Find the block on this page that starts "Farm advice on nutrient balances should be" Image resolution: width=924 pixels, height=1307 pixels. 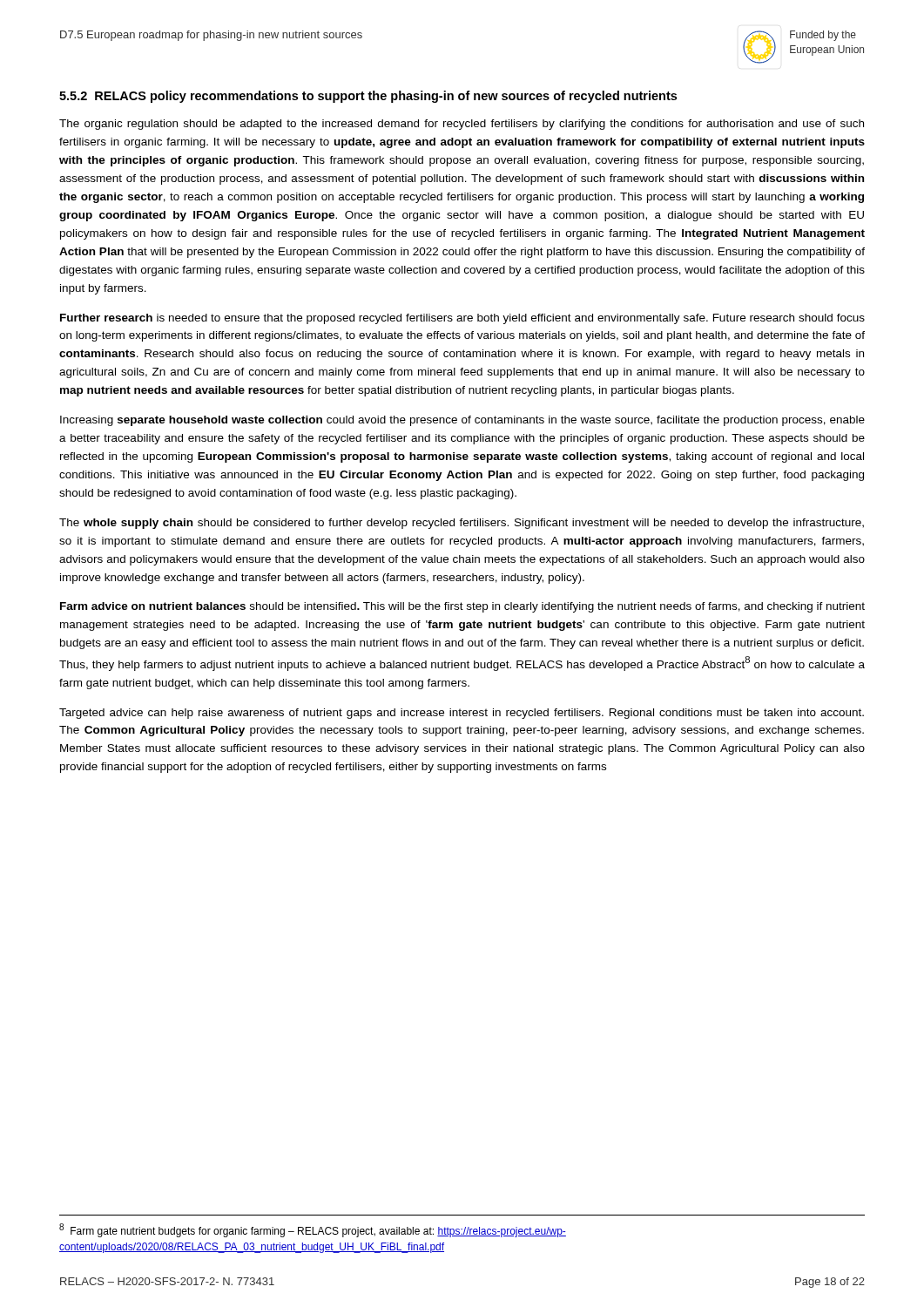[462, 644]
